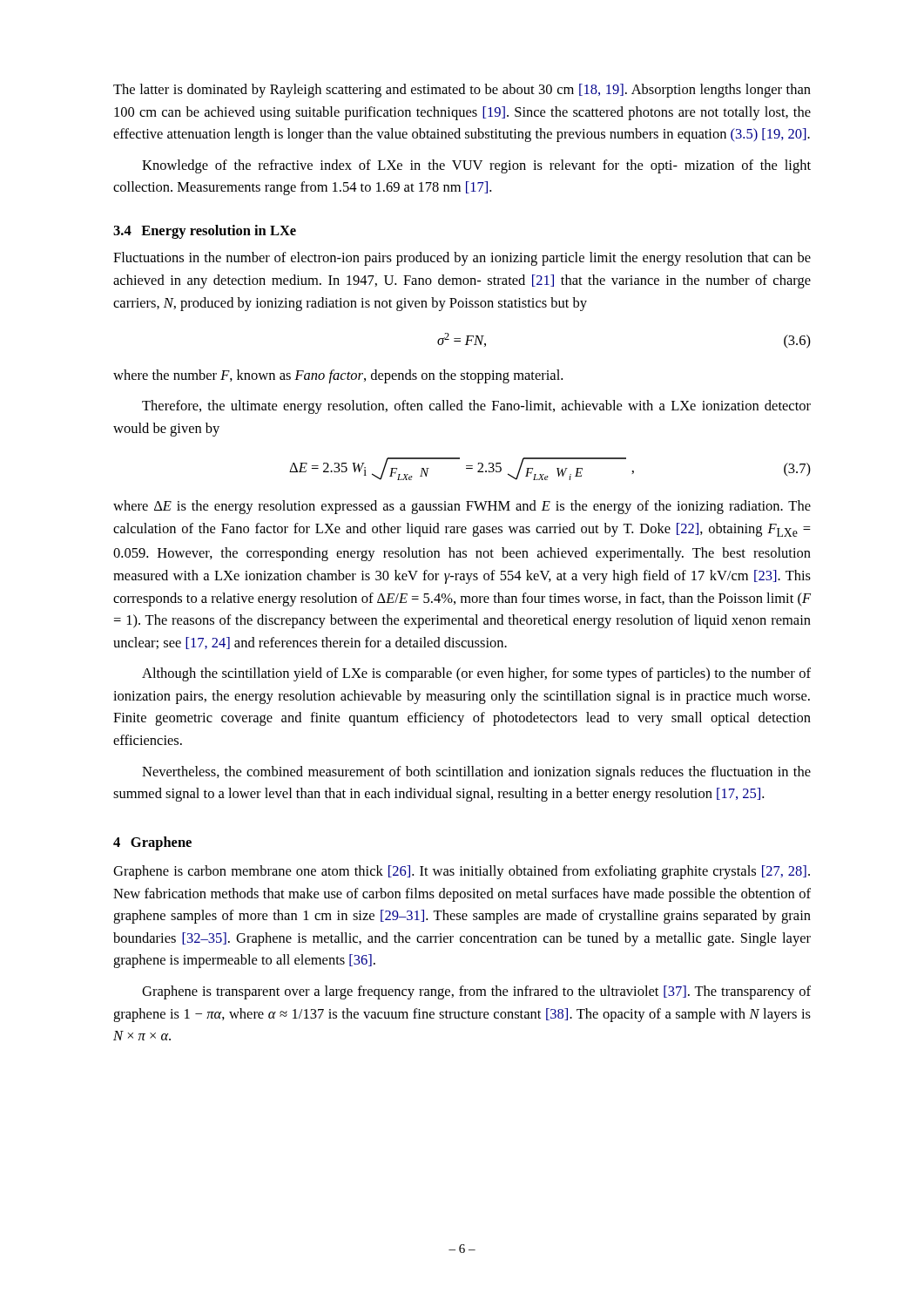Viewport: 924px width, 1307px height.
Task: Click on the text block with the text "where the number"
Action: click(x=339, y=375)
